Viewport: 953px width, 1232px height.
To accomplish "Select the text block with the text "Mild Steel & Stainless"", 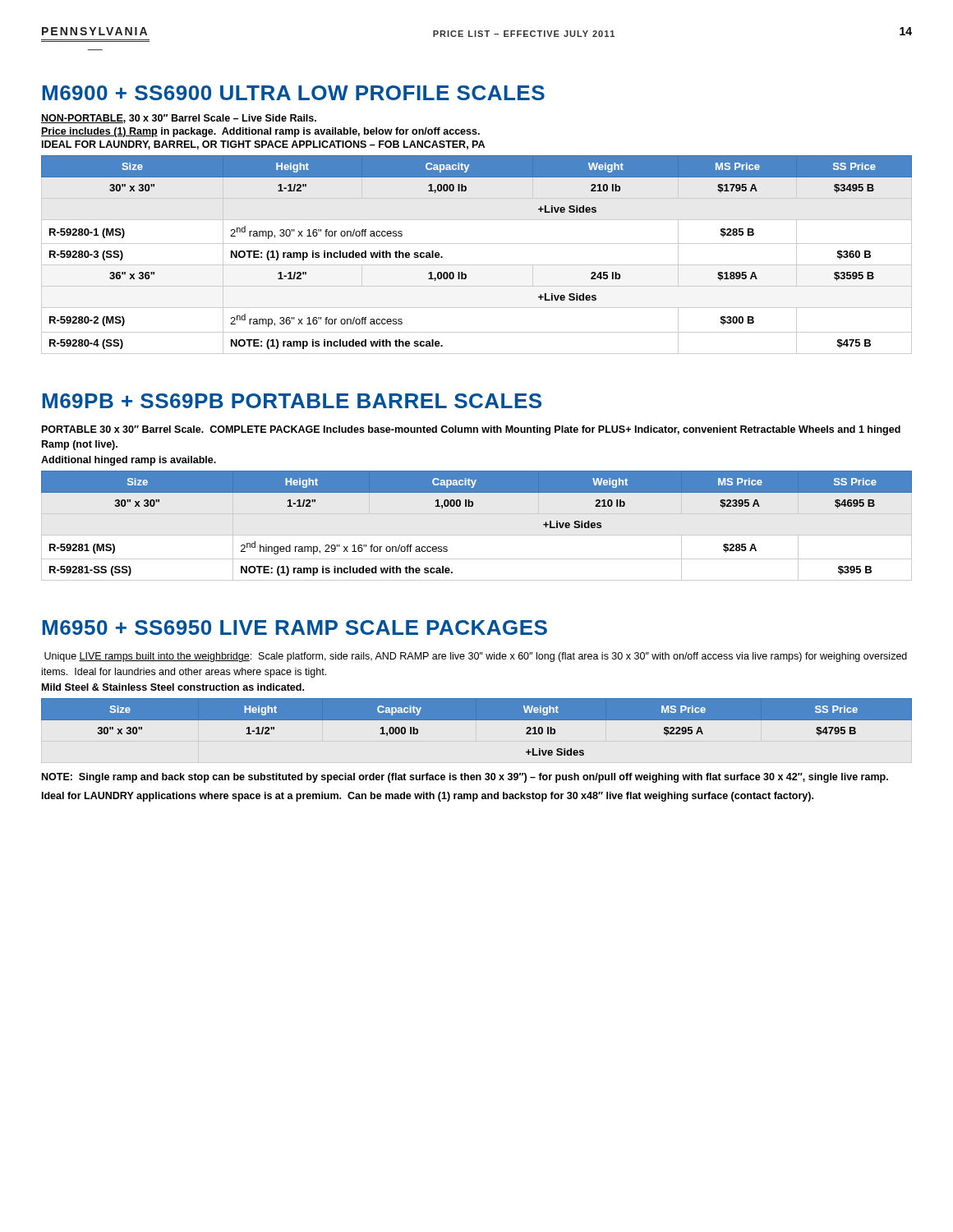I will [173, 687].
